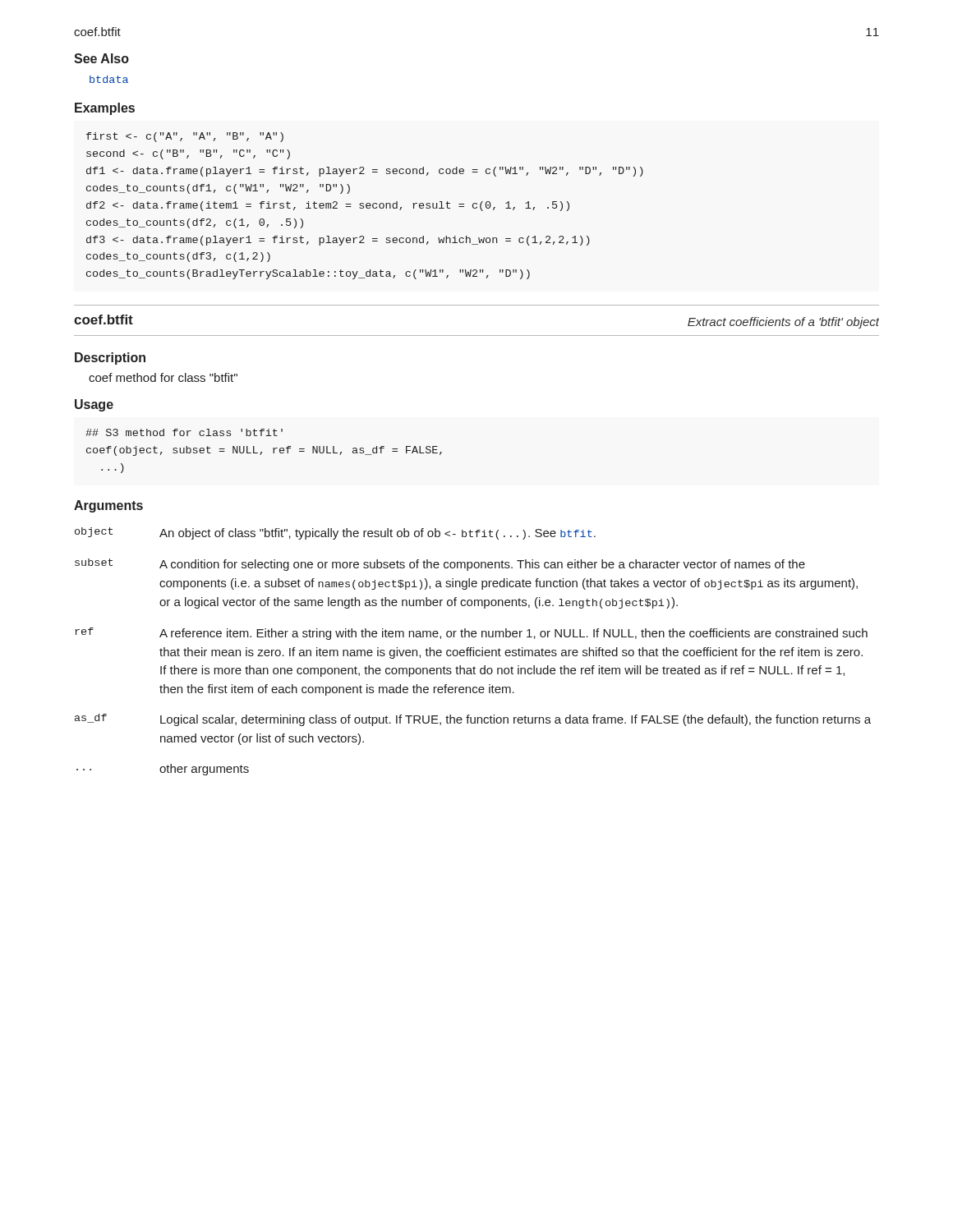Locate the title with the text "coef.btfit Extract coefficients of a"
Image resolution: width=953 pixels, height=1232 pixels.
coord(97,322)
